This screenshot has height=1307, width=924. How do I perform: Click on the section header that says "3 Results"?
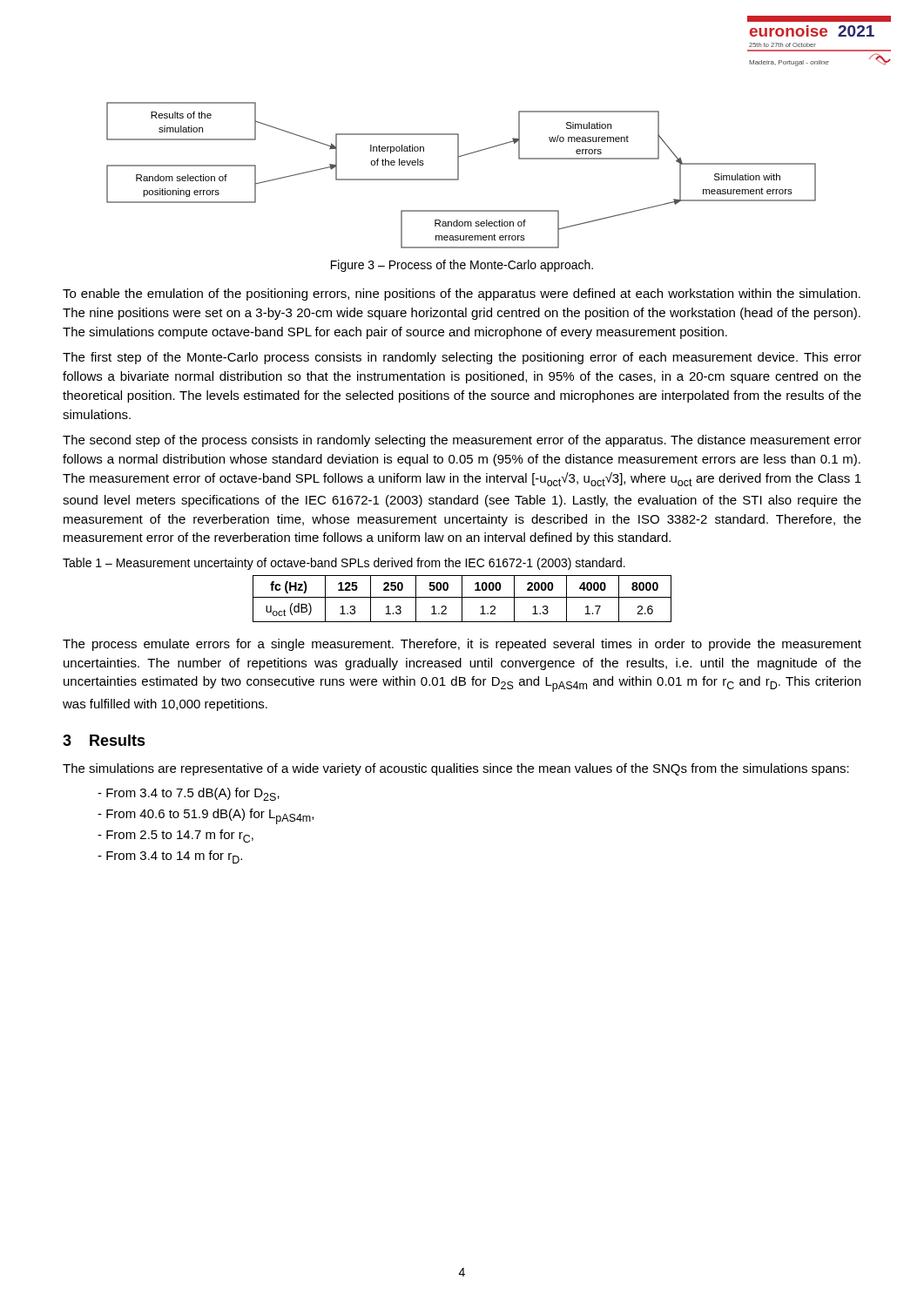coord(104,741)
